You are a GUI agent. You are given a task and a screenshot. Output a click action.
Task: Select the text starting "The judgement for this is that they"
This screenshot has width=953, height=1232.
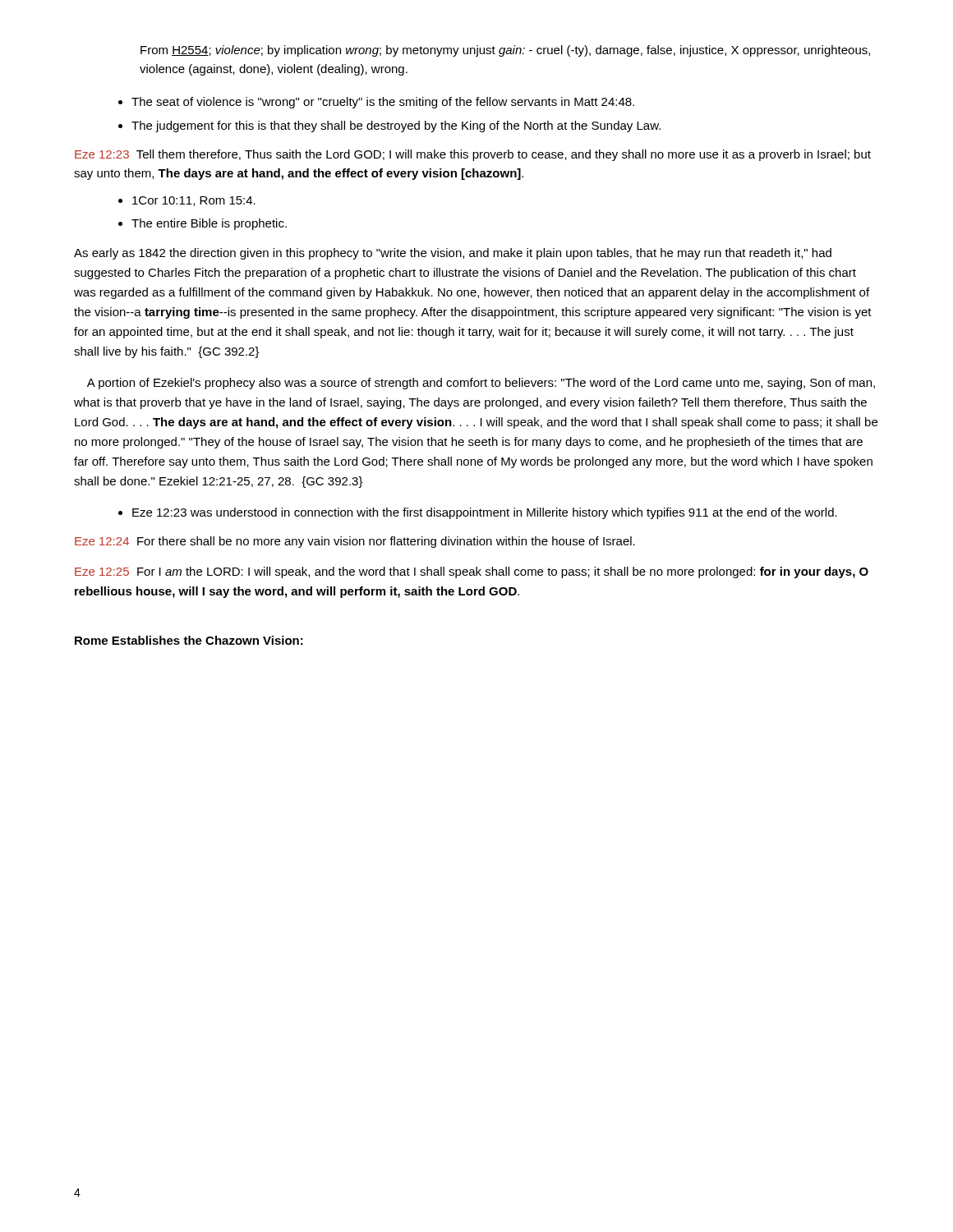click(397, 125)
